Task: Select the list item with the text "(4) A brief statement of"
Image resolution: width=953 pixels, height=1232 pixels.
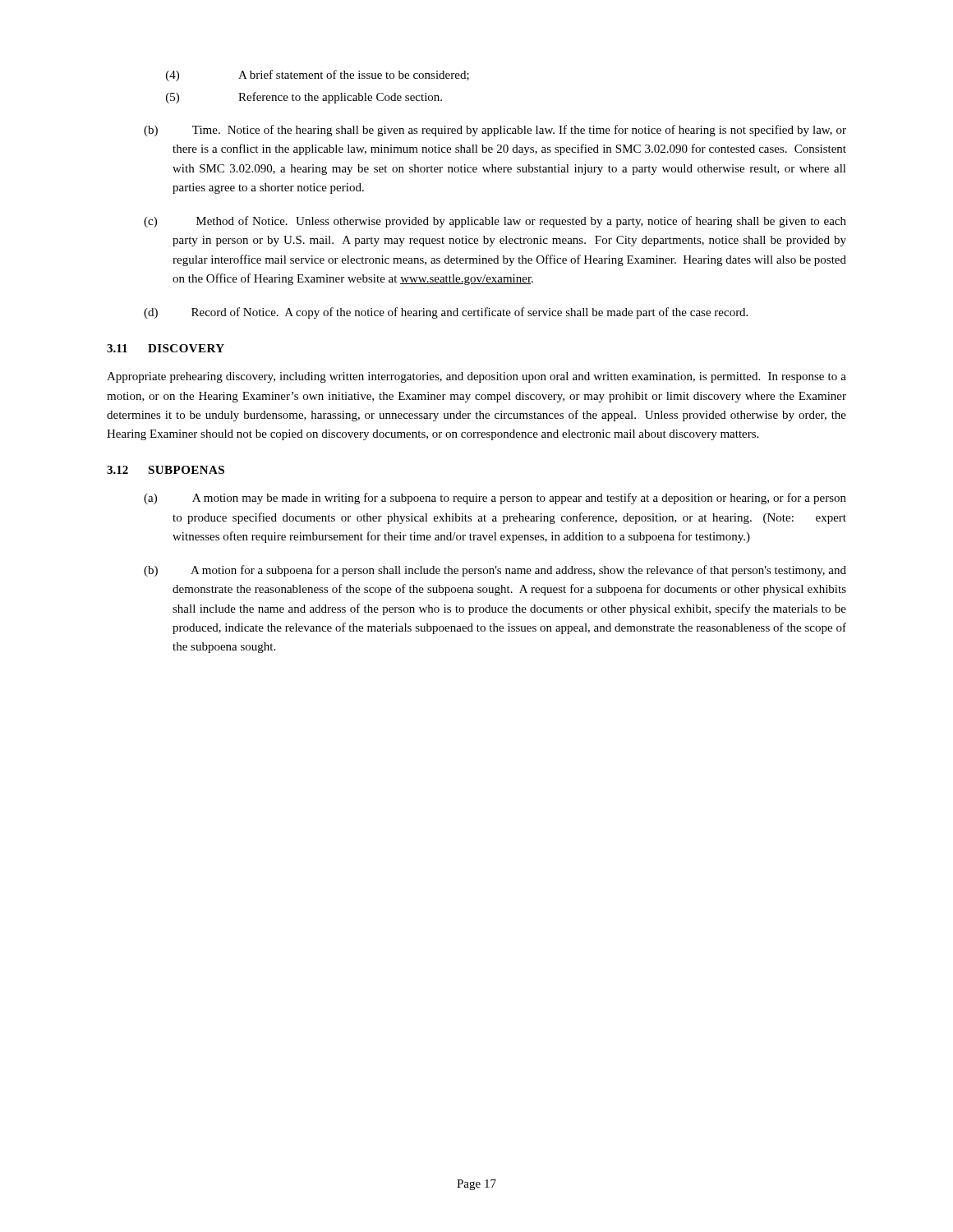Action: tap(476, 75)
